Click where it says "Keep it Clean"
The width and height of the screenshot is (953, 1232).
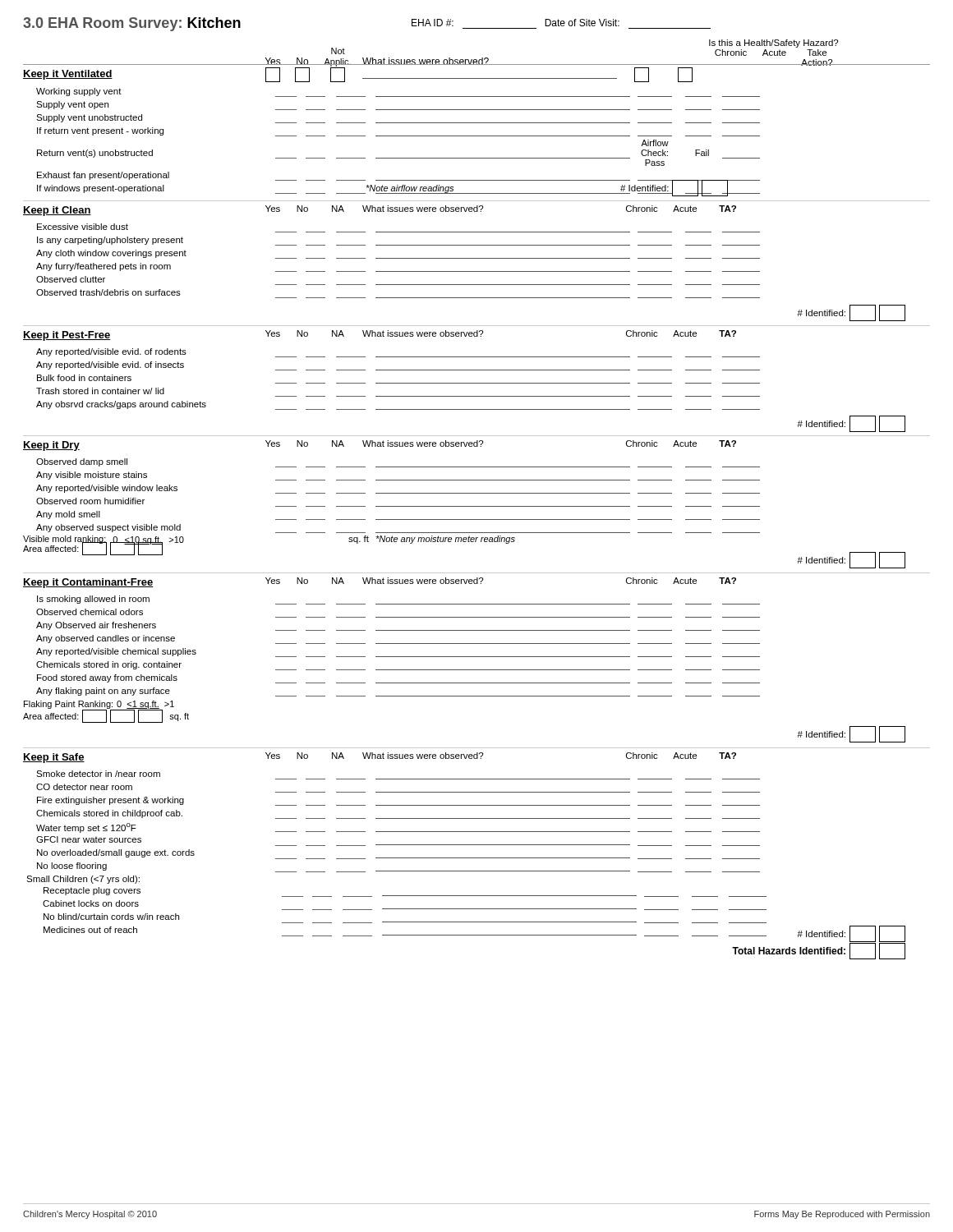(x=57, y=210)
